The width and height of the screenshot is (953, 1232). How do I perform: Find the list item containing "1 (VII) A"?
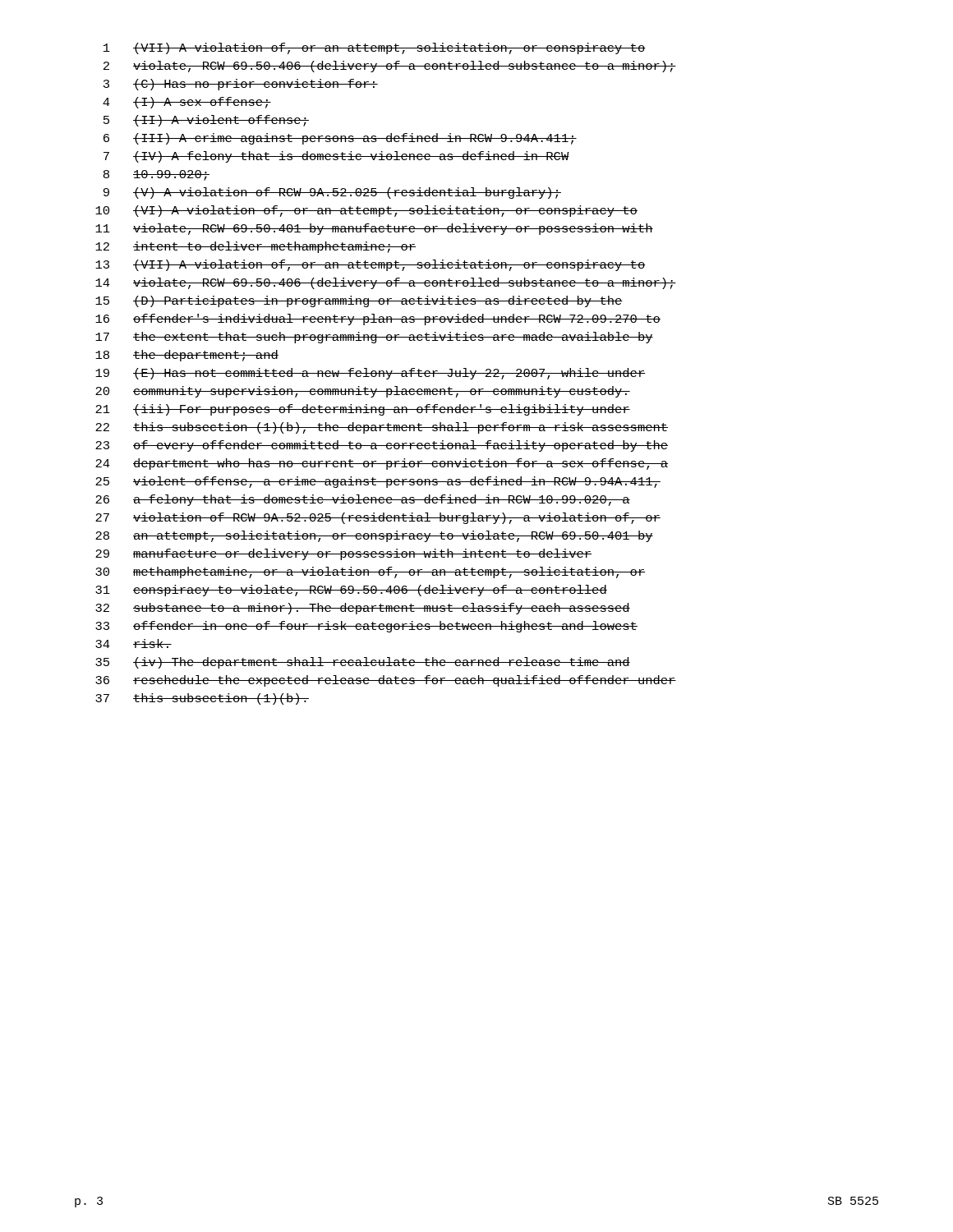pyautogui.click(x=485, y=48)
